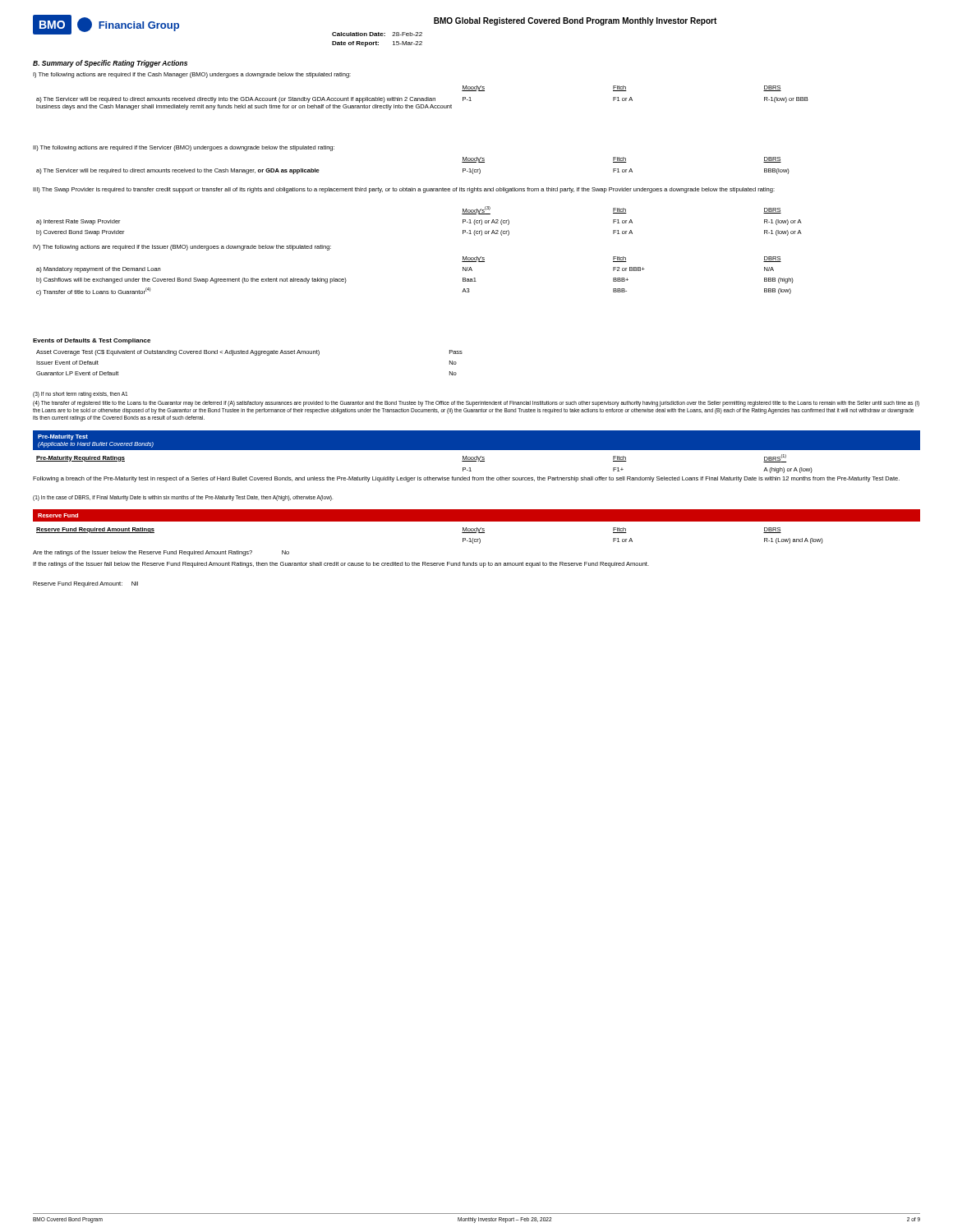Viewport: 953px width, 1232px height.
Task: Locate the passage starting "Events of Defaults & Test Compliance"
Action: (92, 340)
